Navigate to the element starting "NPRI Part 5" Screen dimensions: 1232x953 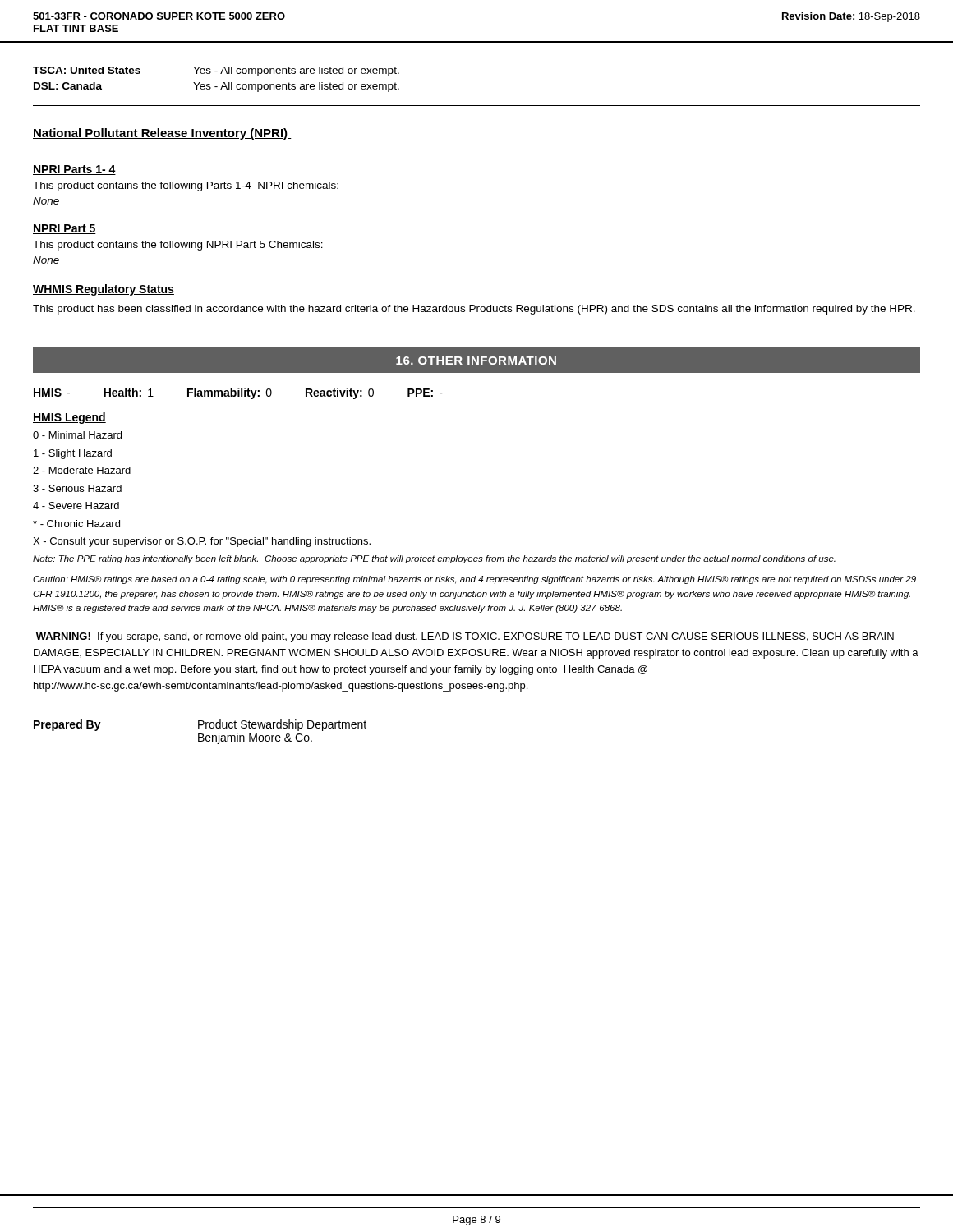click(64, 228)
